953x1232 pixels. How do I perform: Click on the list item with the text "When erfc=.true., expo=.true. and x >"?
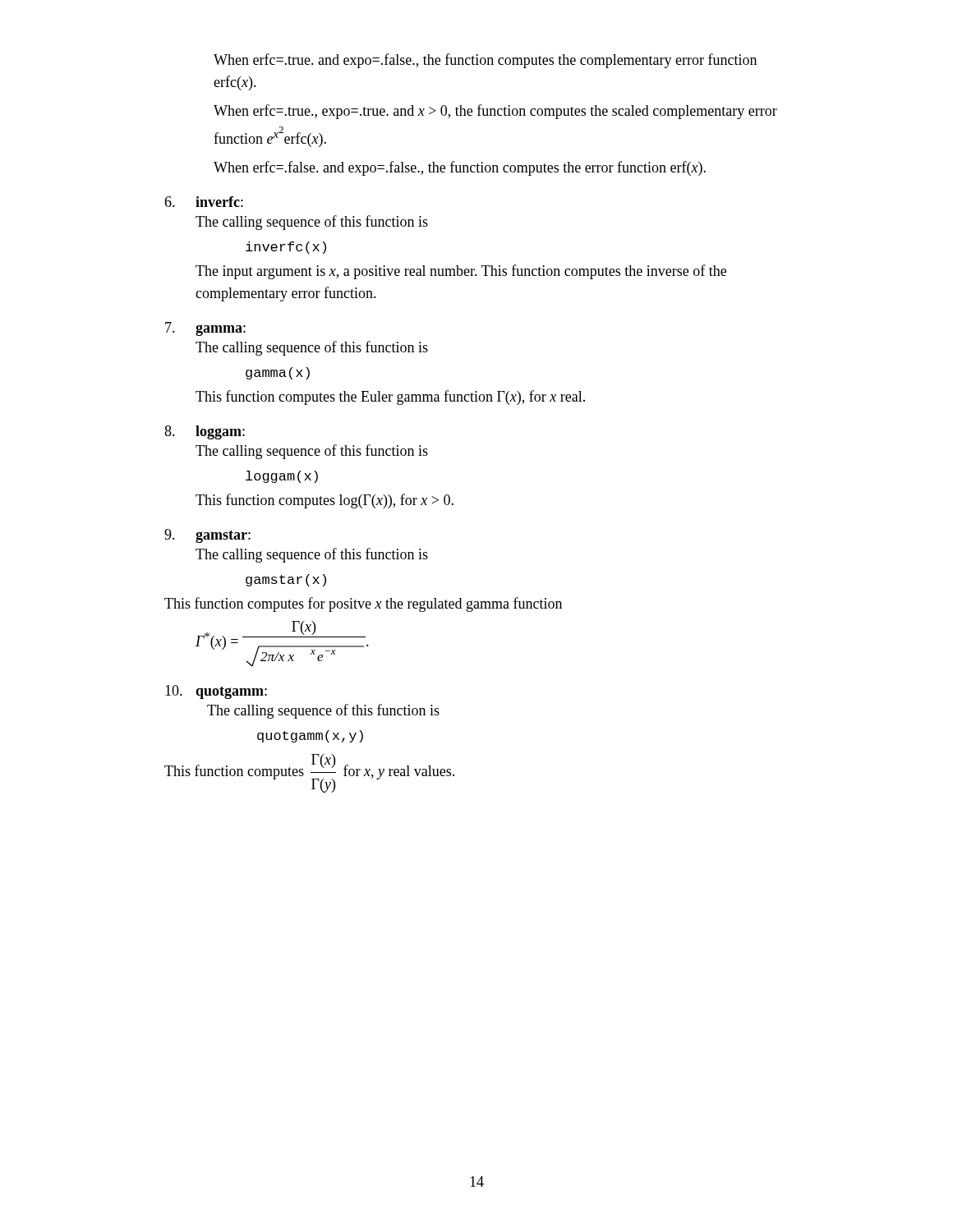501,125
